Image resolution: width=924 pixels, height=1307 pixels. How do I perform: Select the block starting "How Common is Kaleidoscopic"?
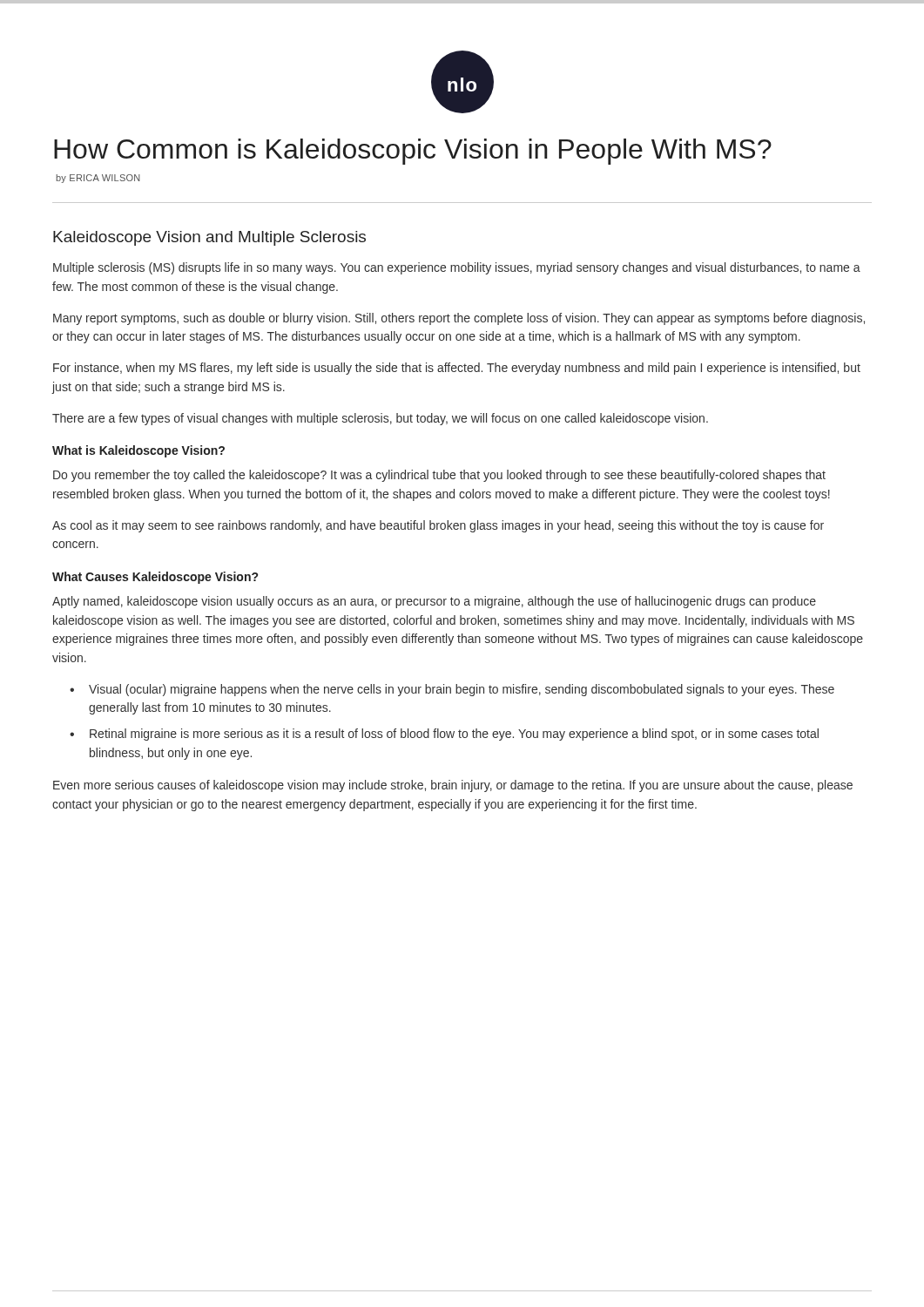(x=462, y=149)
